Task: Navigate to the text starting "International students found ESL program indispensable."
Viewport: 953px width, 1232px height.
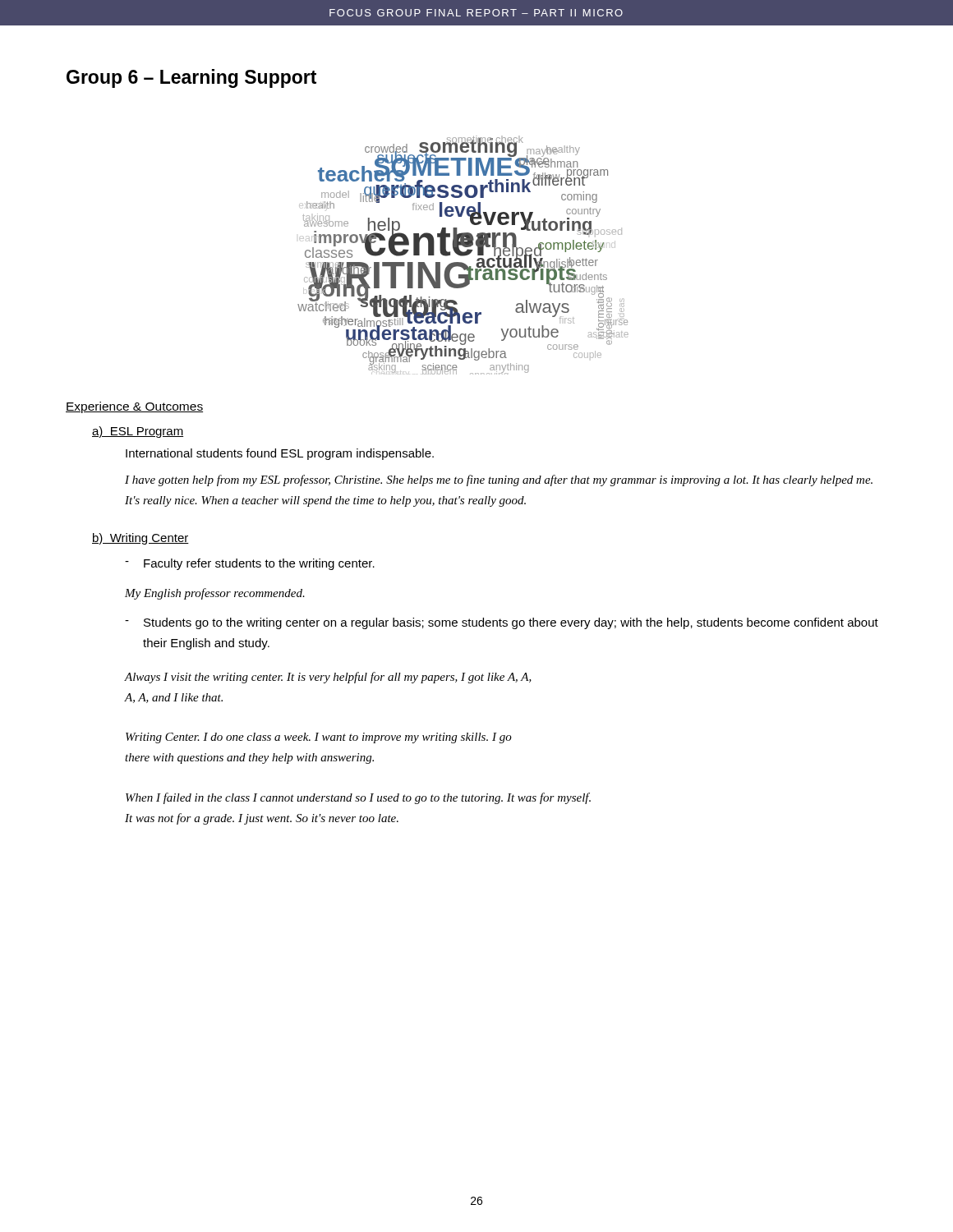Action: click(x=280, y=453)
